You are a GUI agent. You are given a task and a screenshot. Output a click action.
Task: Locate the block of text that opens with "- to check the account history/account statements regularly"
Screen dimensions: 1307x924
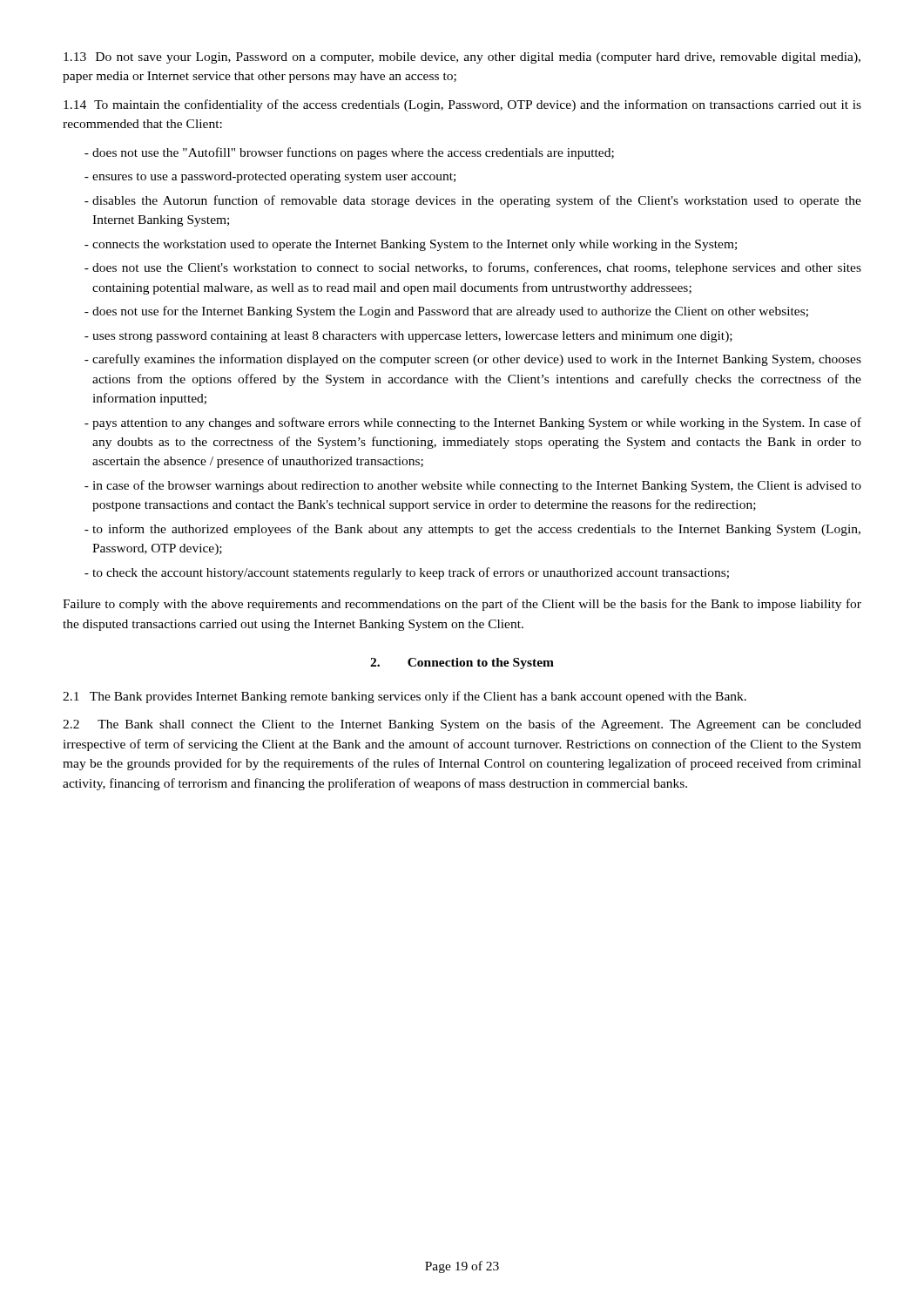(x=462, y=572)
